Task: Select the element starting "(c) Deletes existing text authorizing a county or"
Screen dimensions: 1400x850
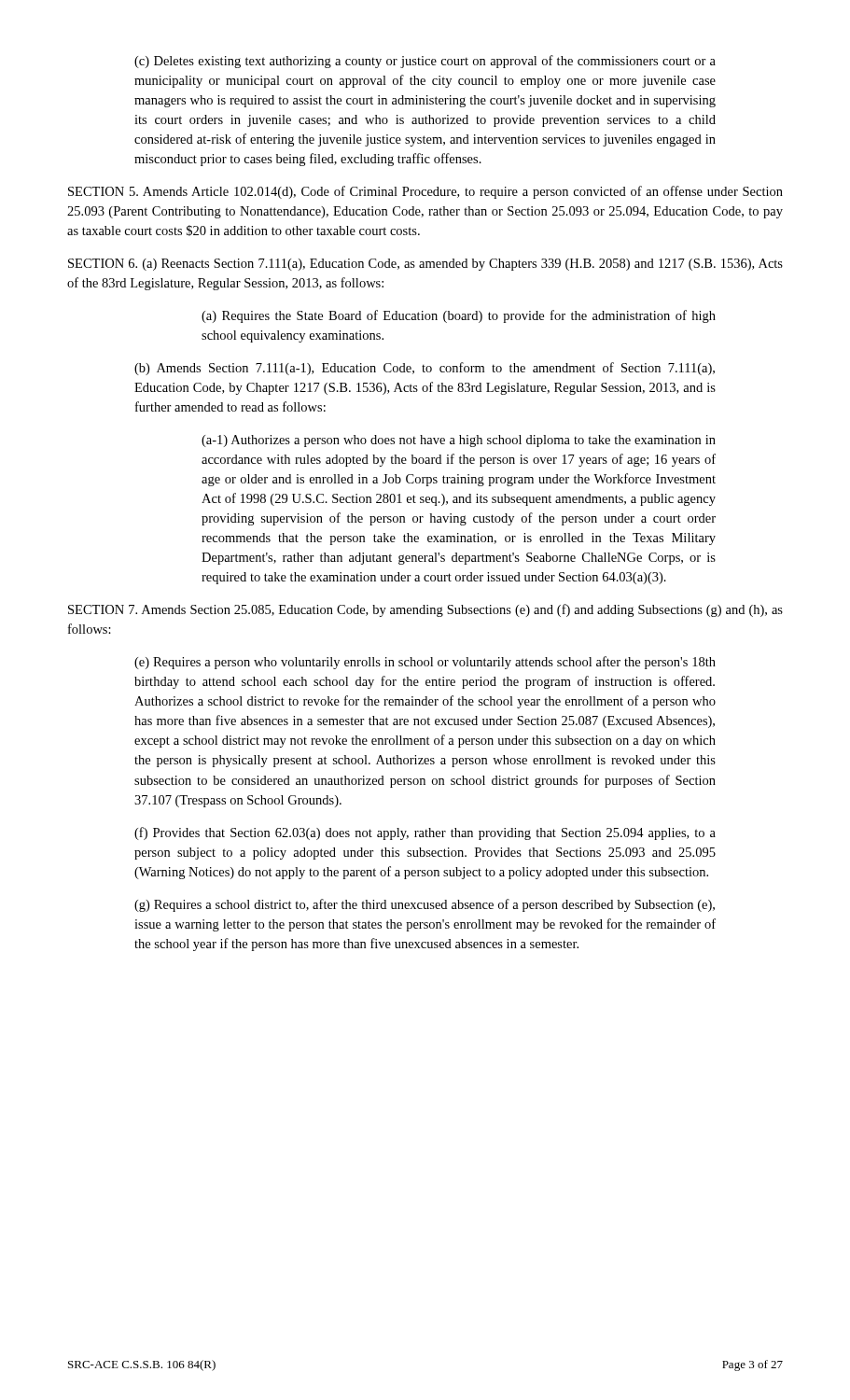Action: pos(425,110)
